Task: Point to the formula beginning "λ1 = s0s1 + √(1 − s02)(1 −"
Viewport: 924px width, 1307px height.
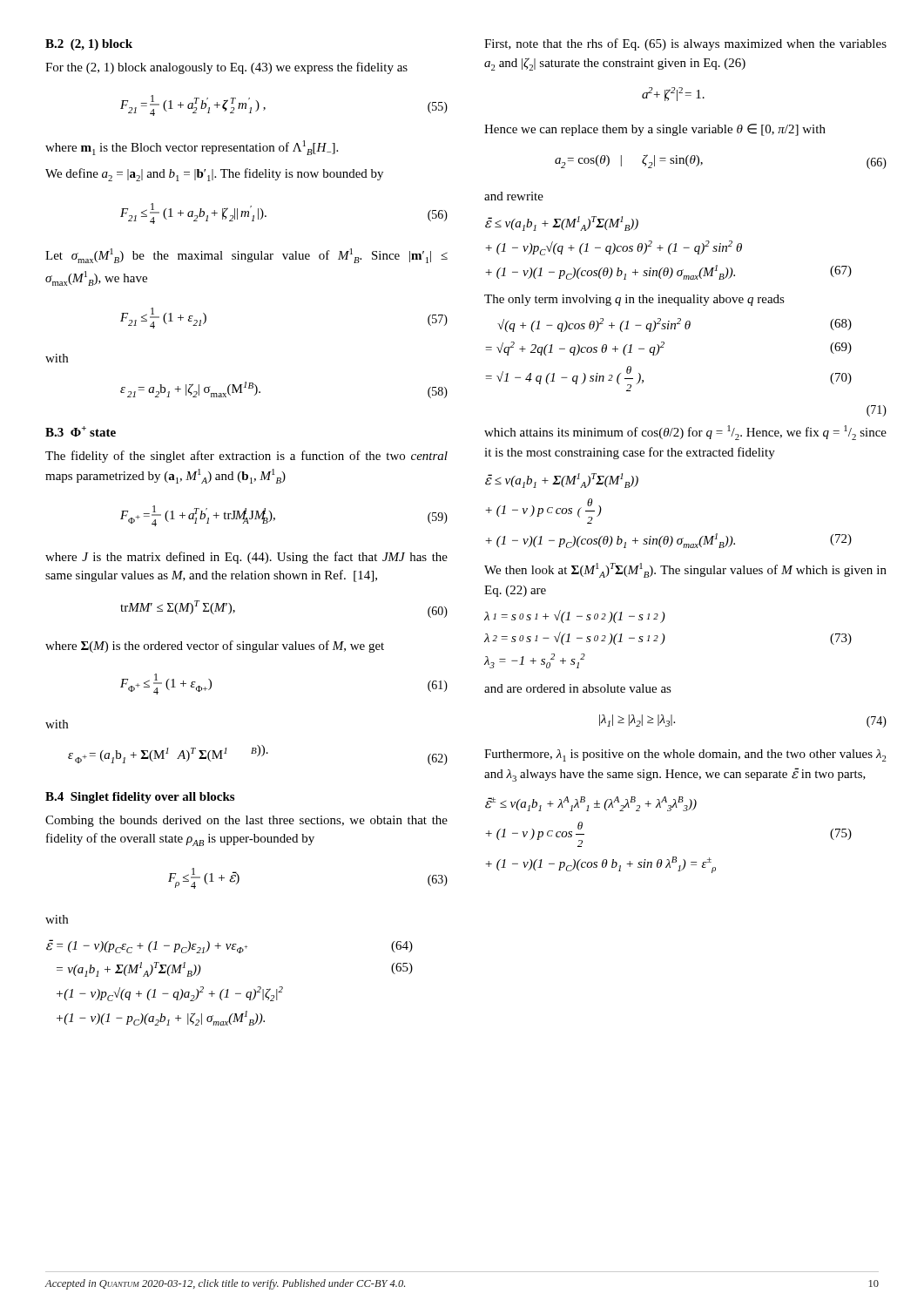Action: click(668, 640)
